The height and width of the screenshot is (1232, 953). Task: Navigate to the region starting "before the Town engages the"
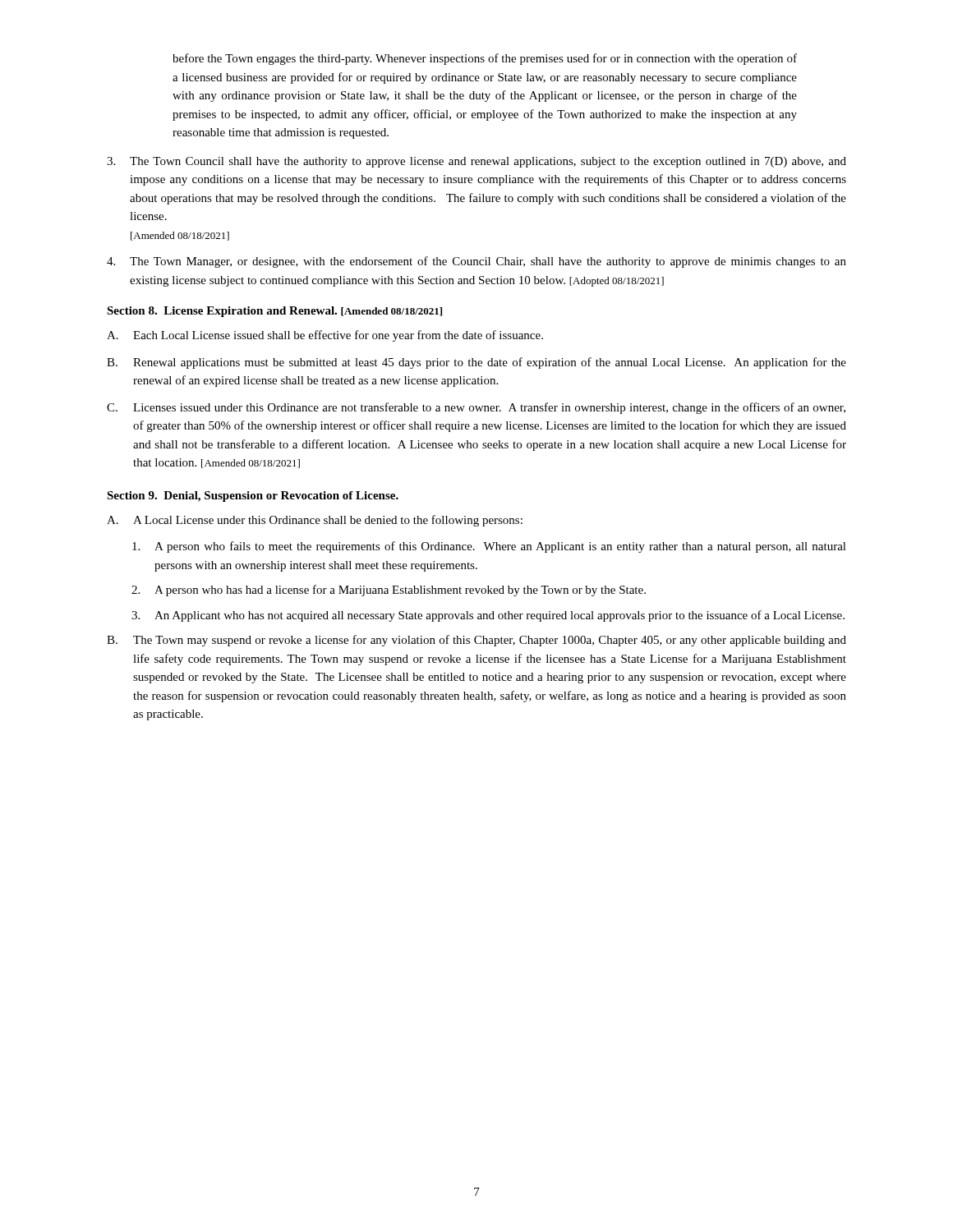click(485, 95)
